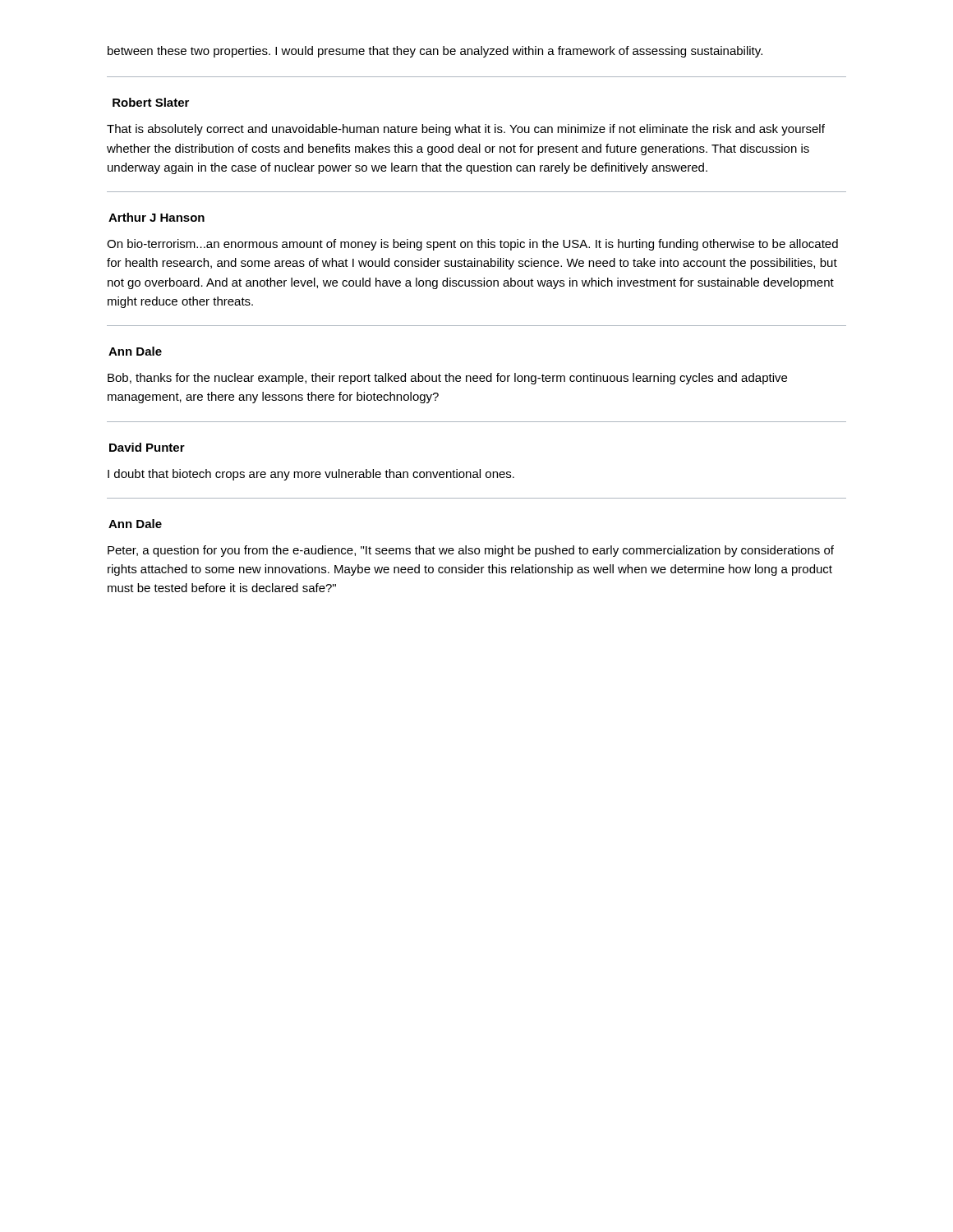
Task: Point to the element starting "I doubt that biotech"
Action: tap(311, 473)
